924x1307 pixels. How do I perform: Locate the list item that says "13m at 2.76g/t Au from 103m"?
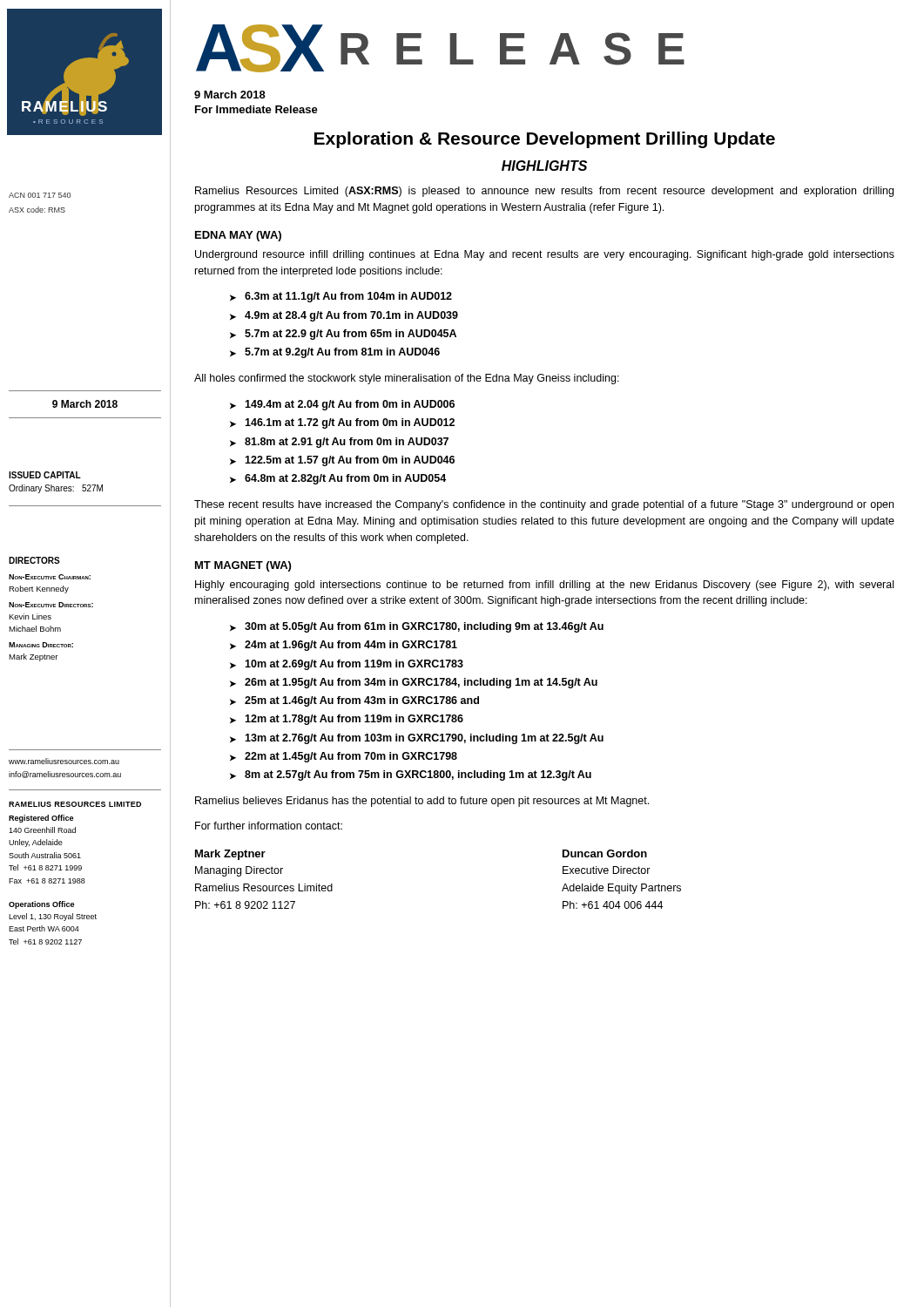[424, 738]
